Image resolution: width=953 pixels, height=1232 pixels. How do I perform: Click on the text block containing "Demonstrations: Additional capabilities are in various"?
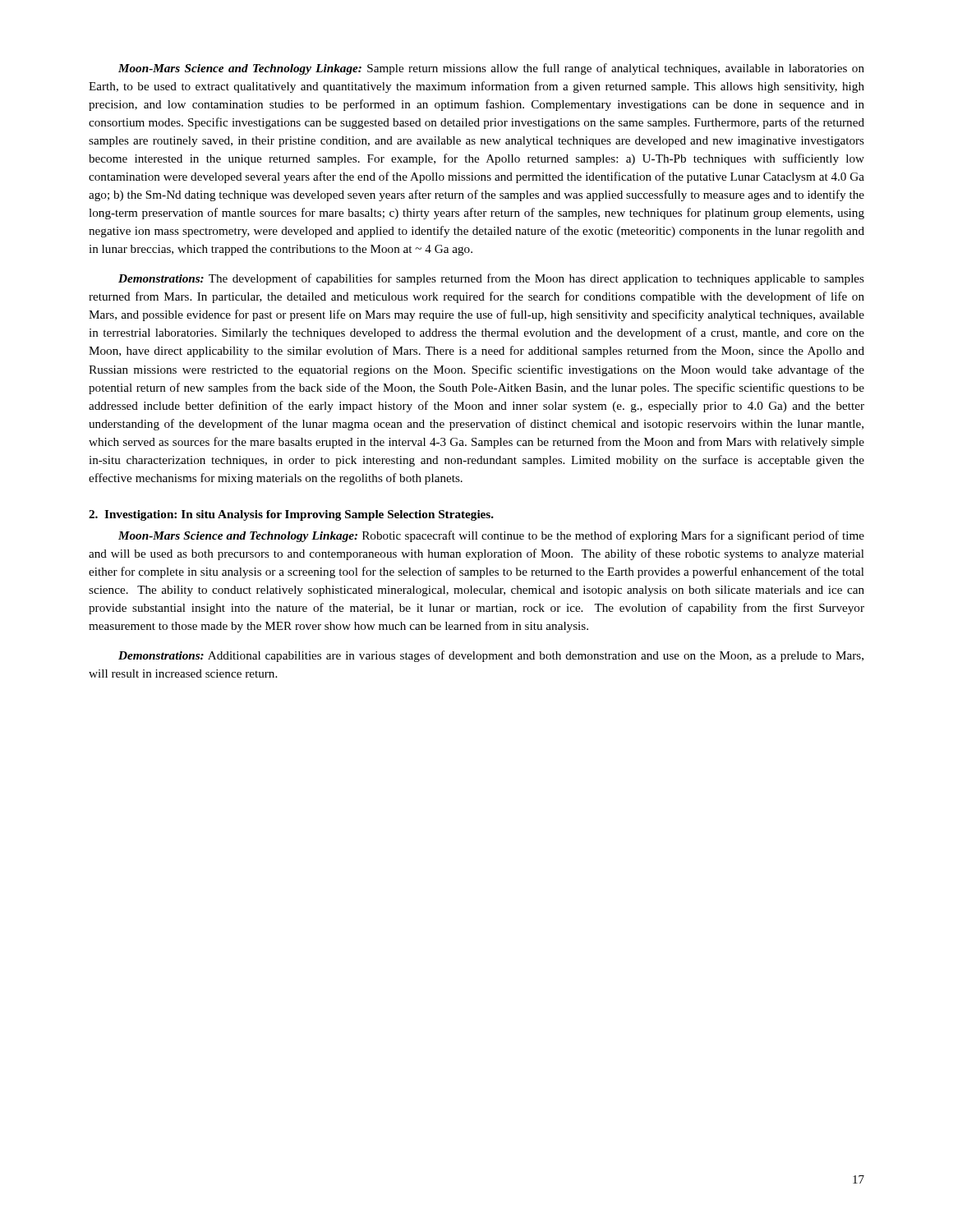476,664
